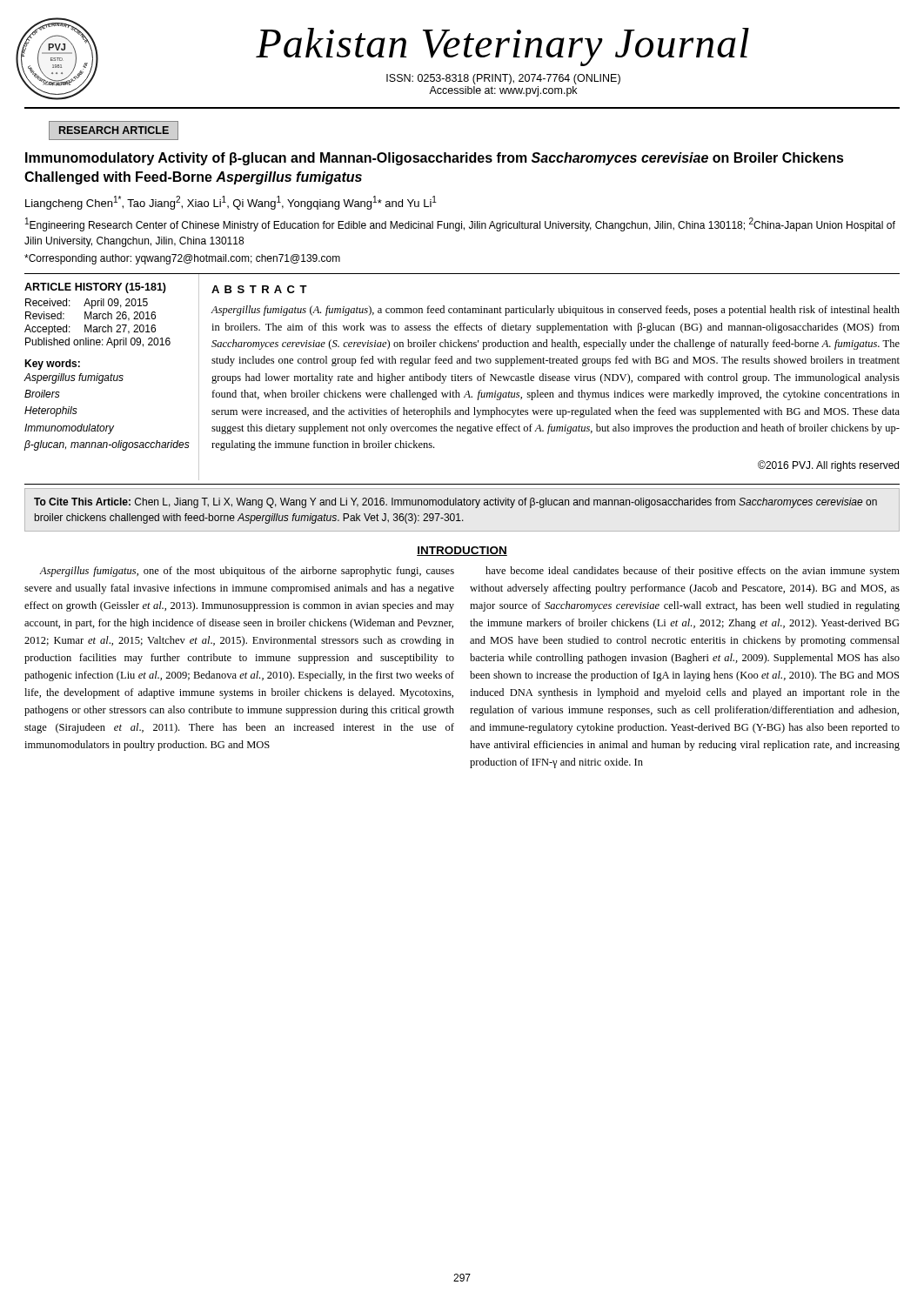Click on the table containing "March 26, 2016"
The height and width of the screenshot is (1305, 924).
[x=107, y=323]
